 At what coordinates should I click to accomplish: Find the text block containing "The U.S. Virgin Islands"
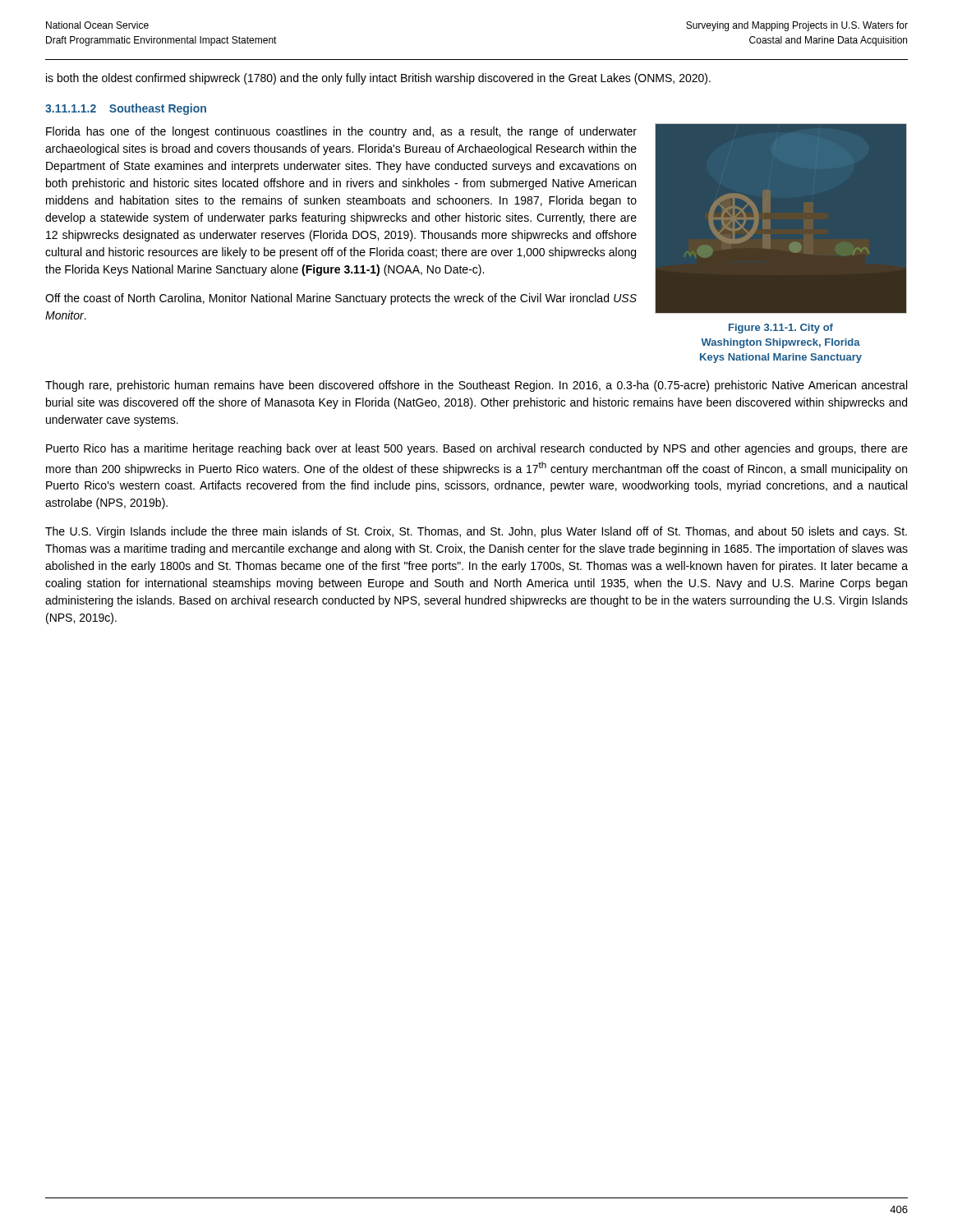pyautogui.click(x=476, y=575)
